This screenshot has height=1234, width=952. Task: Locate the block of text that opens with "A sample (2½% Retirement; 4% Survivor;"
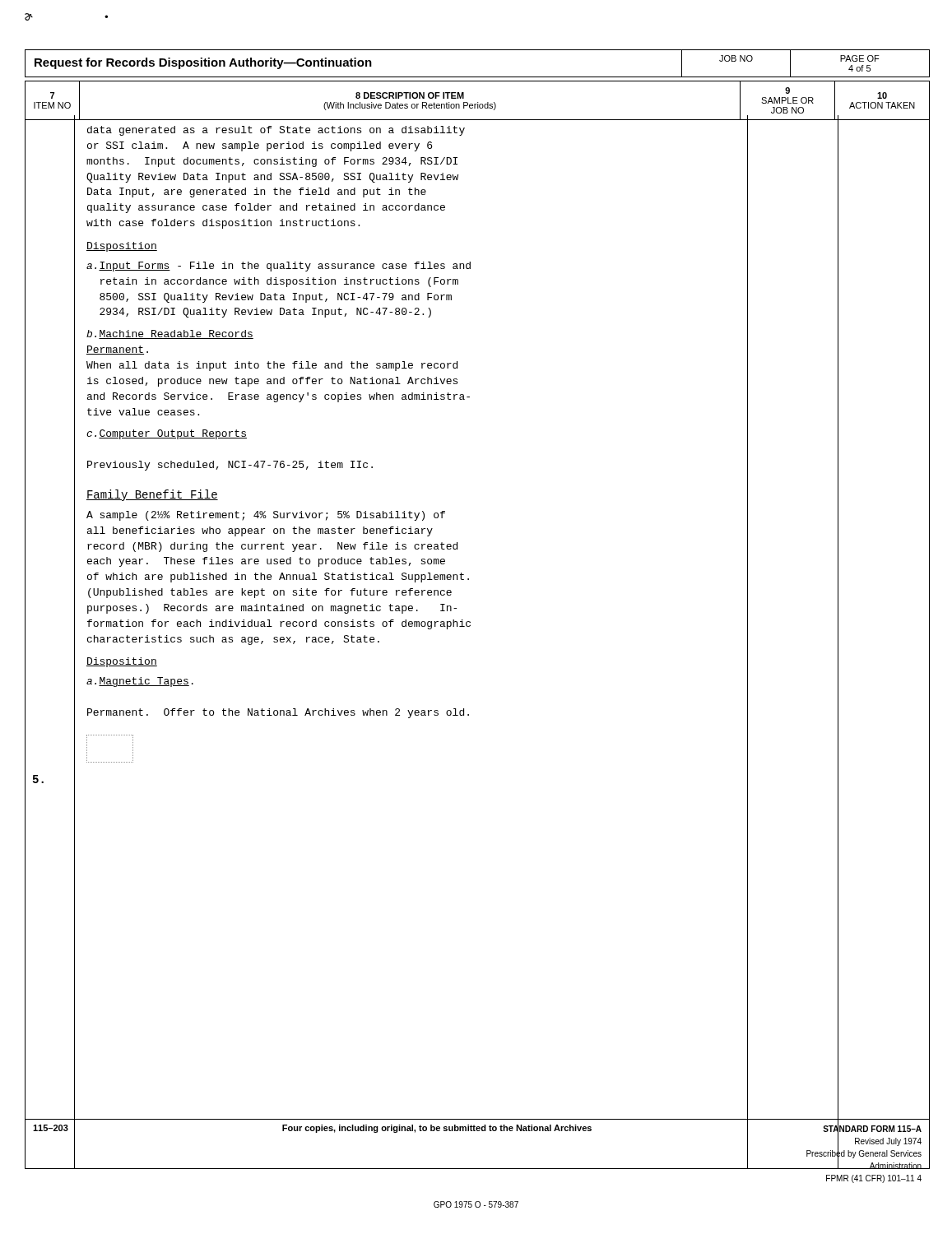coord(279,577)
